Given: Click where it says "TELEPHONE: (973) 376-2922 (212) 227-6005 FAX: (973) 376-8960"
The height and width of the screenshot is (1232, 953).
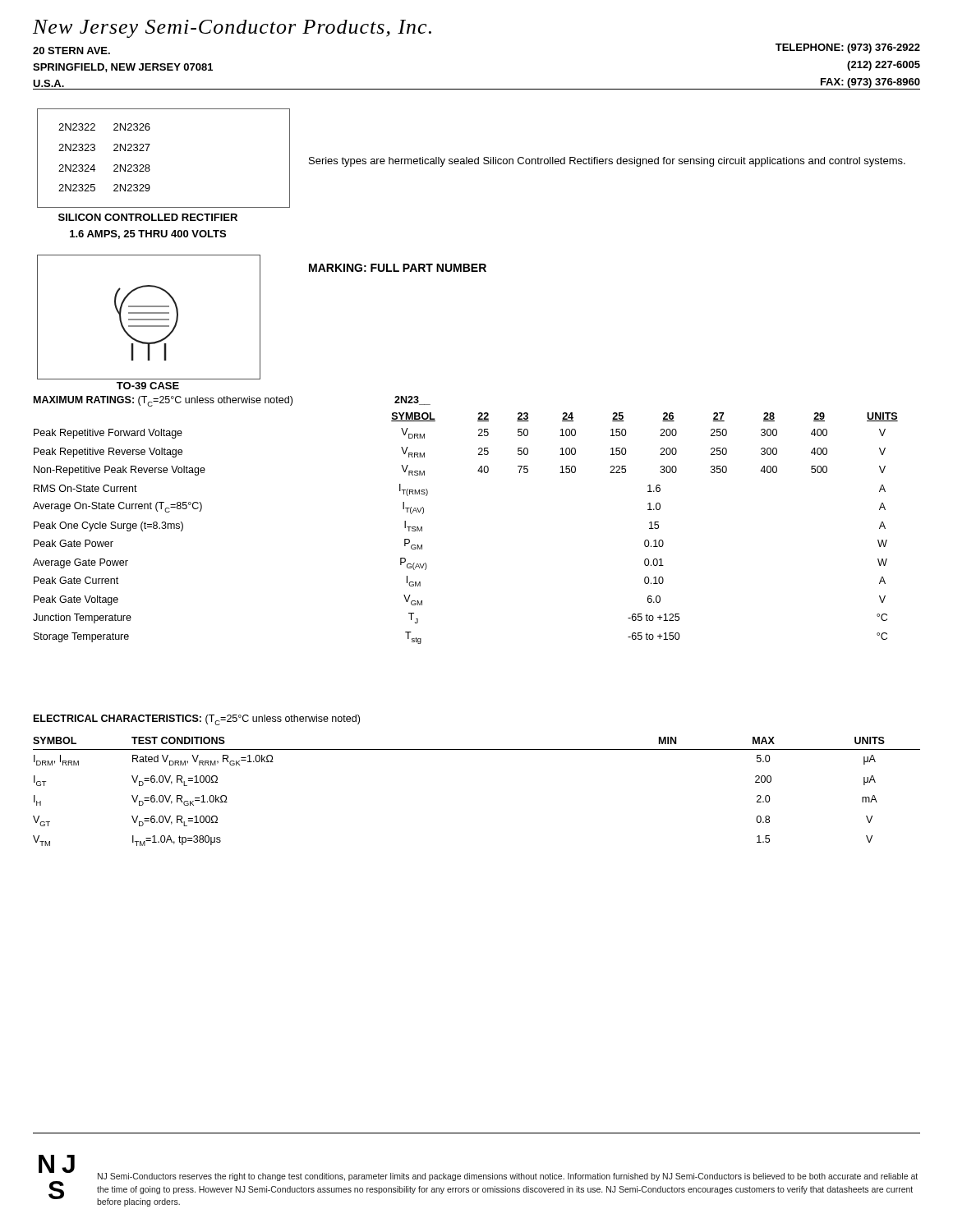Looking at the screenshot, I should [x=848, y=64].
